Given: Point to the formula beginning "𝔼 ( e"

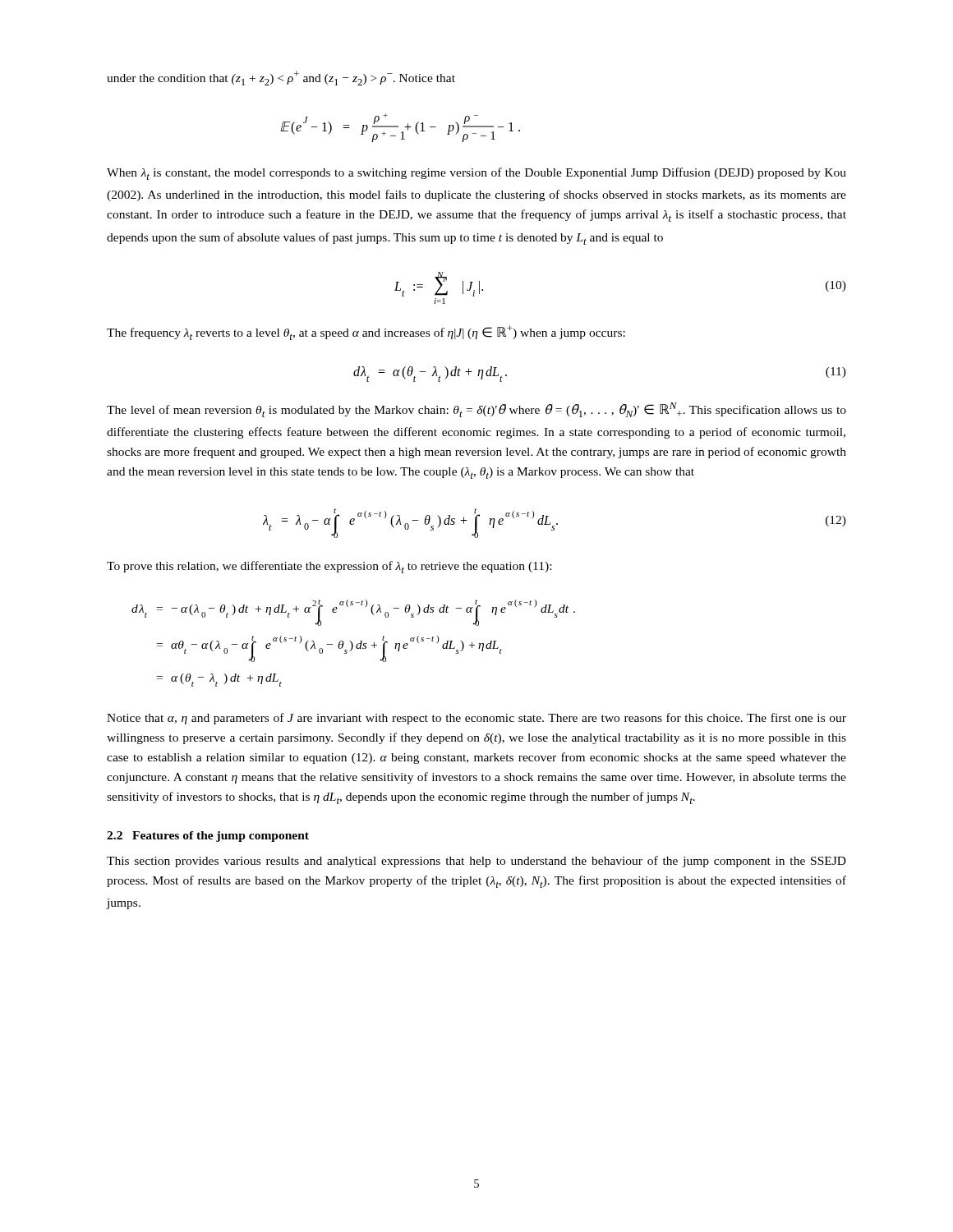Looking at the screenshot, I should click(x=452, y=127).
